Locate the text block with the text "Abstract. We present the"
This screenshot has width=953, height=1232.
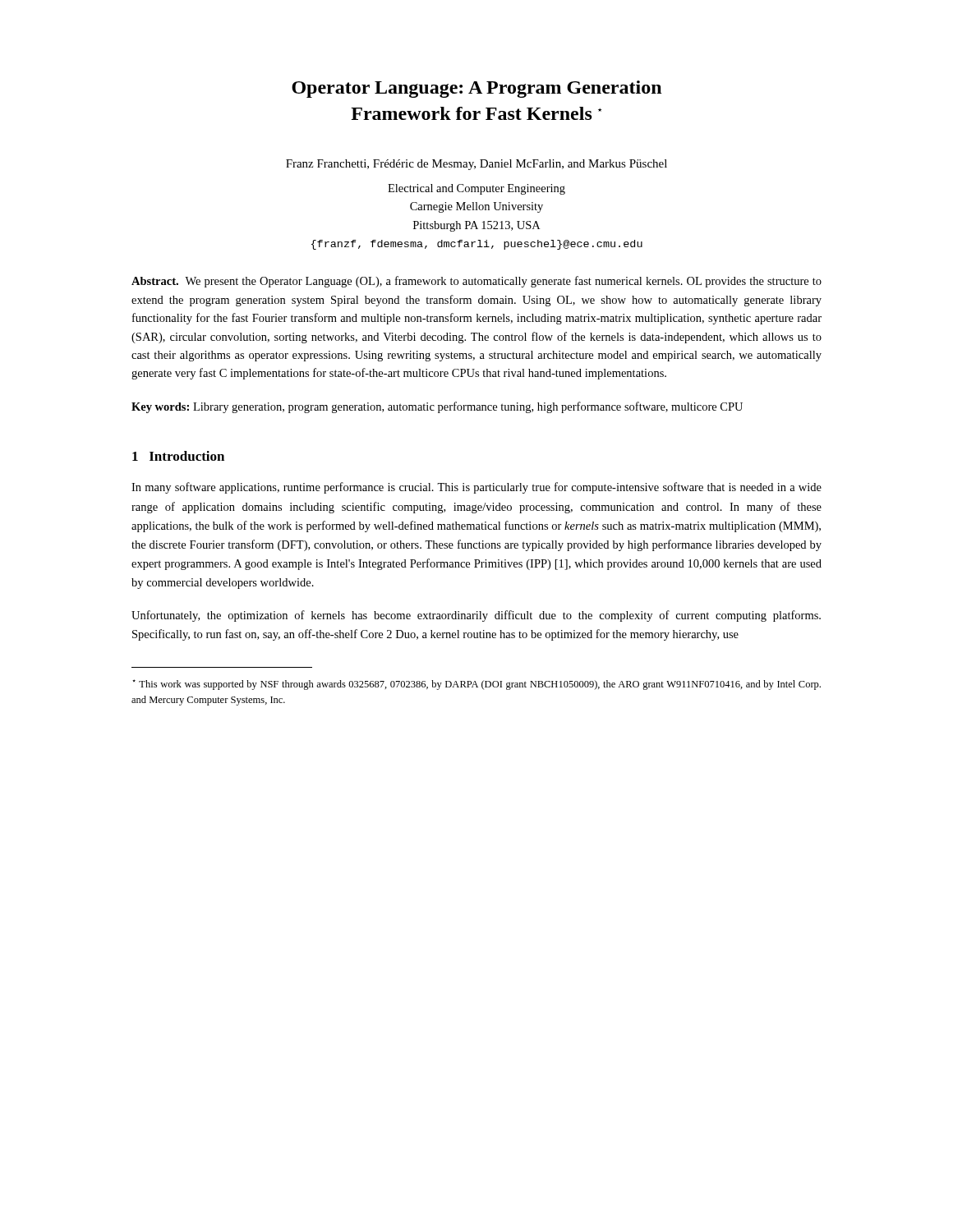(476, 327)
